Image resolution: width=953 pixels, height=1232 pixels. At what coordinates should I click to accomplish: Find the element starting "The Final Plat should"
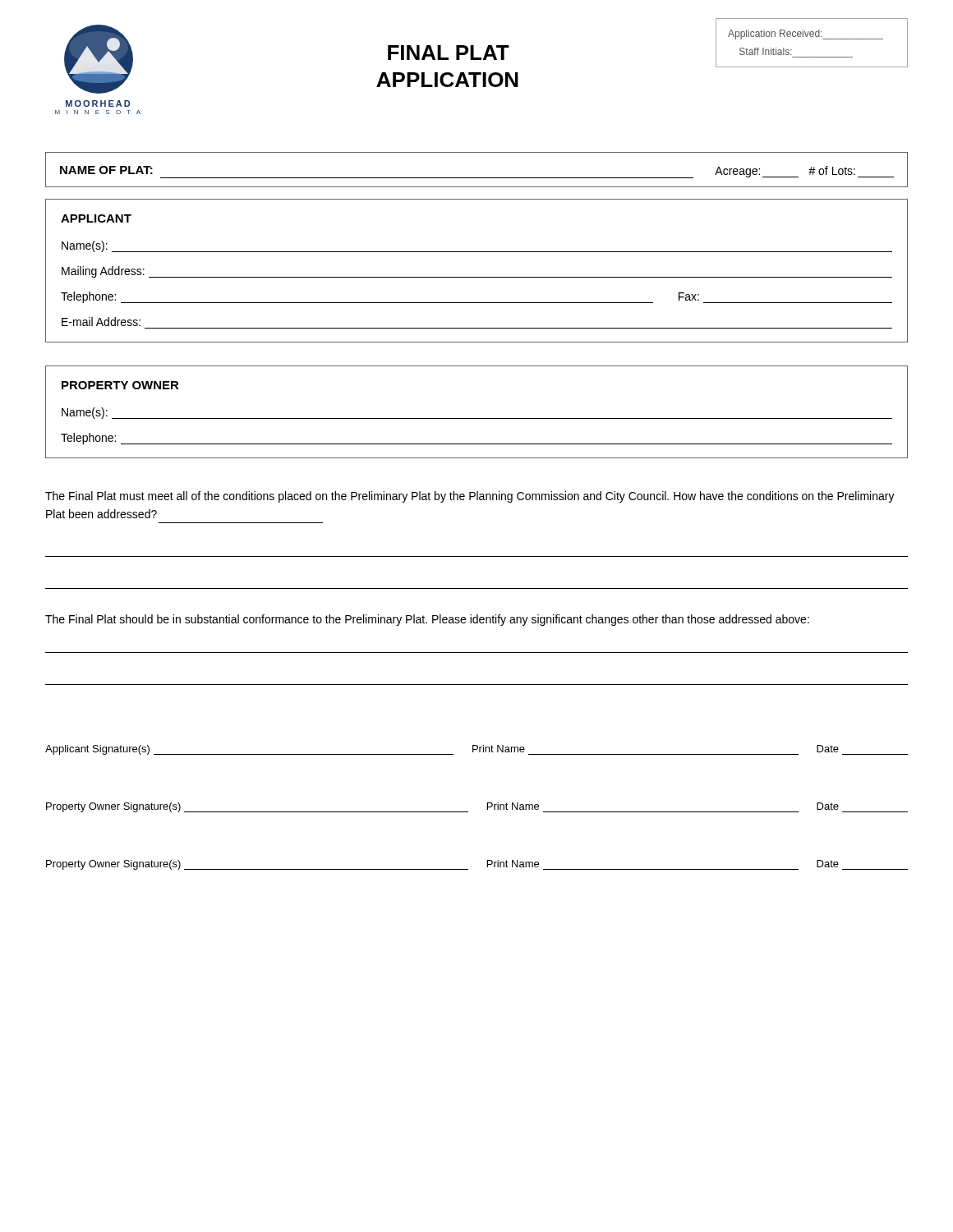(x=476, y=648)
